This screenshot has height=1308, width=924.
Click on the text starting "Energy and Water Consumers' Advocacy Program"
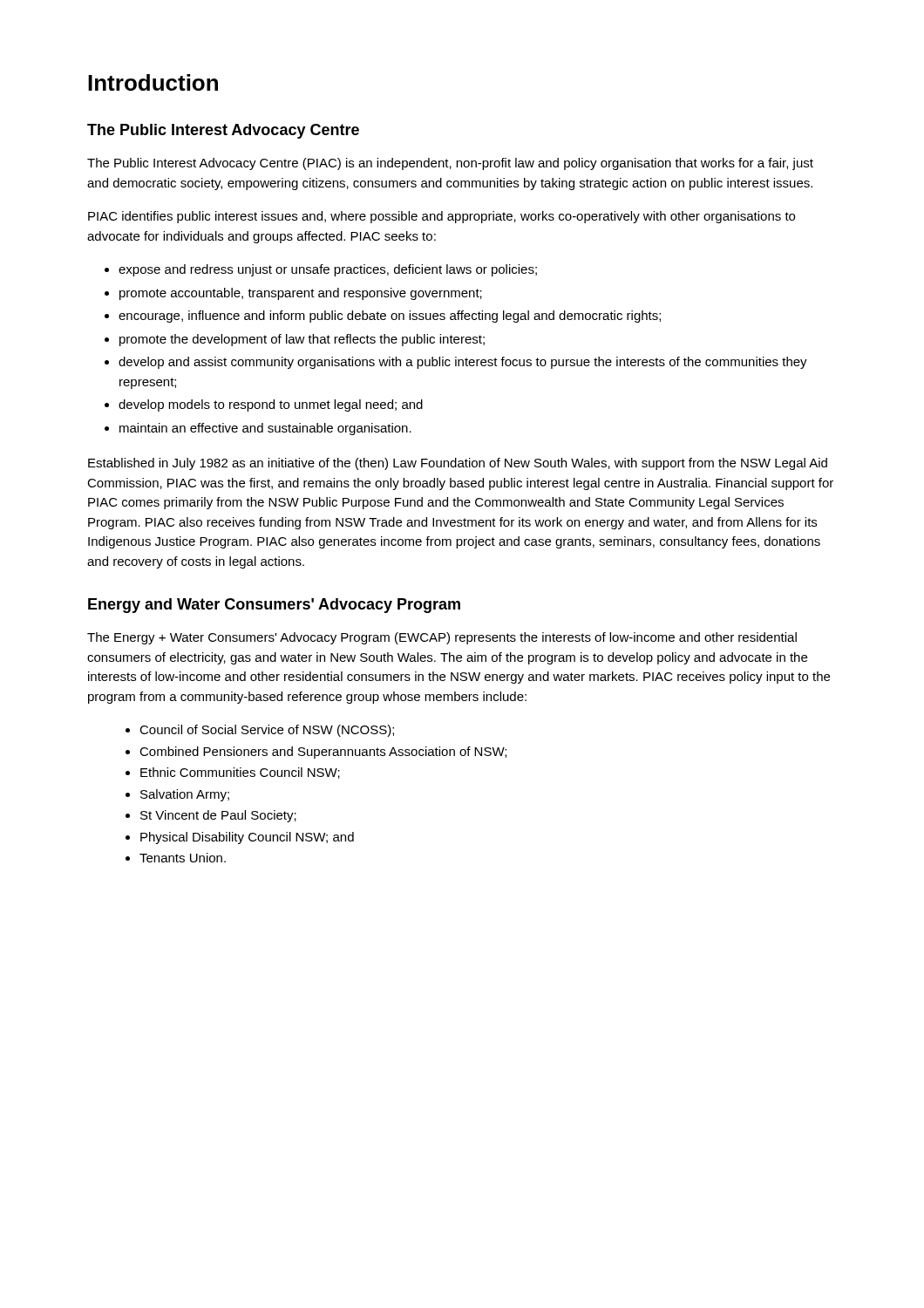(462, 605)
